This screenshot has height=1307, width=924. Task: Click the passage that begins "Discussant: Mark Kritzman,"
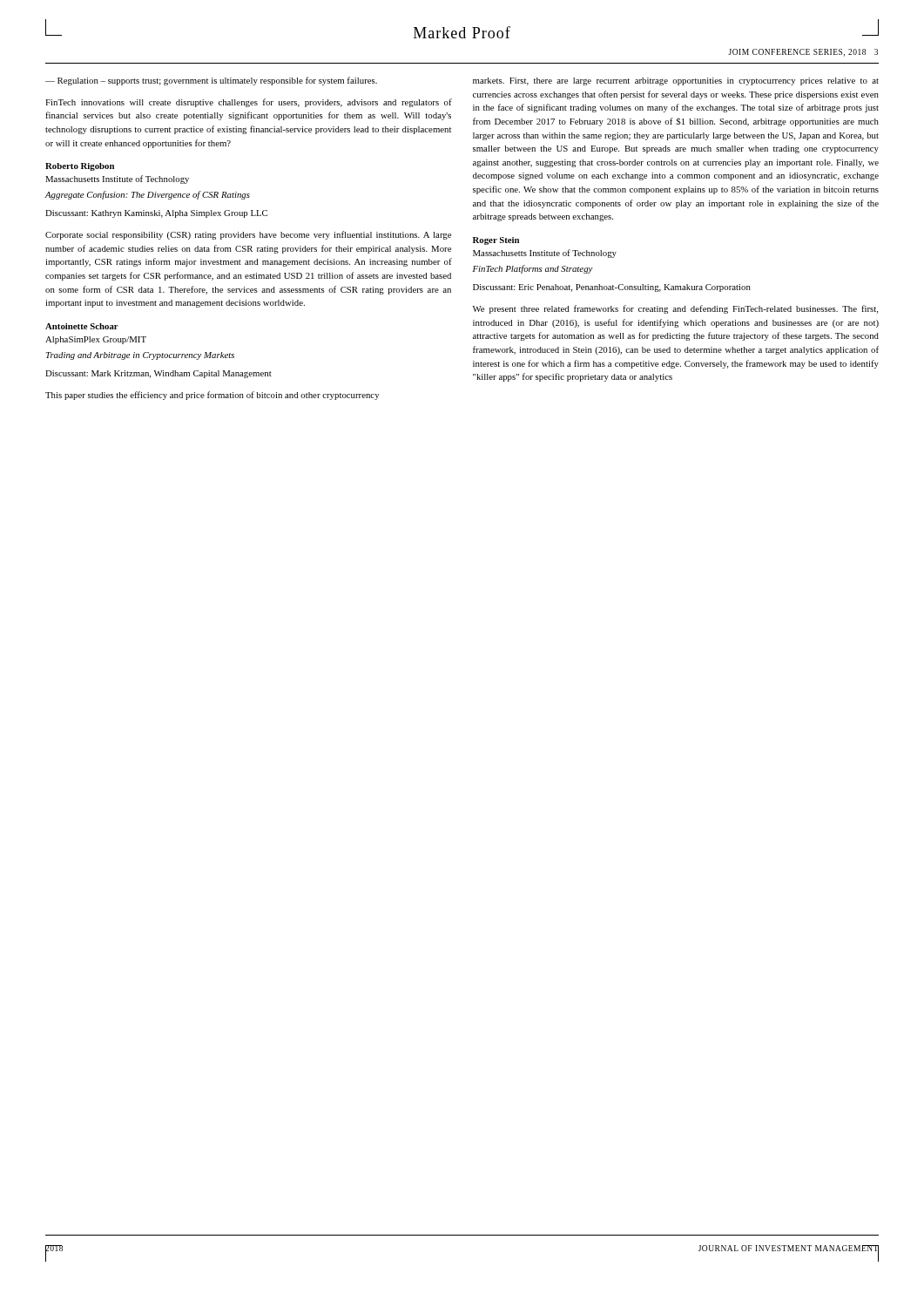pos(158,373)
